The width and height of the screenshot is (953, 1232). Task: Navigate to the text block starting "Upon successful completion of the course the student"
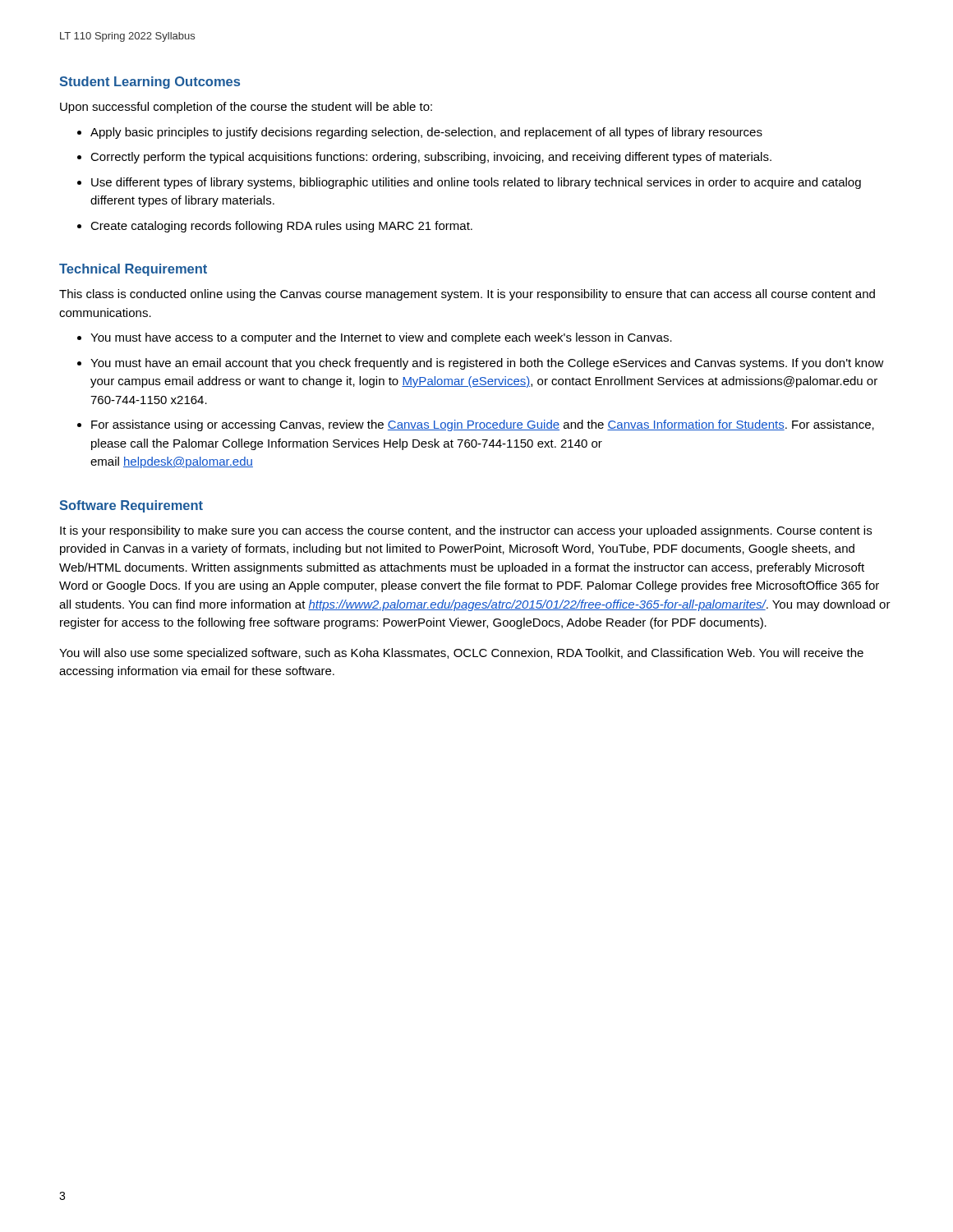click(246, 106)
